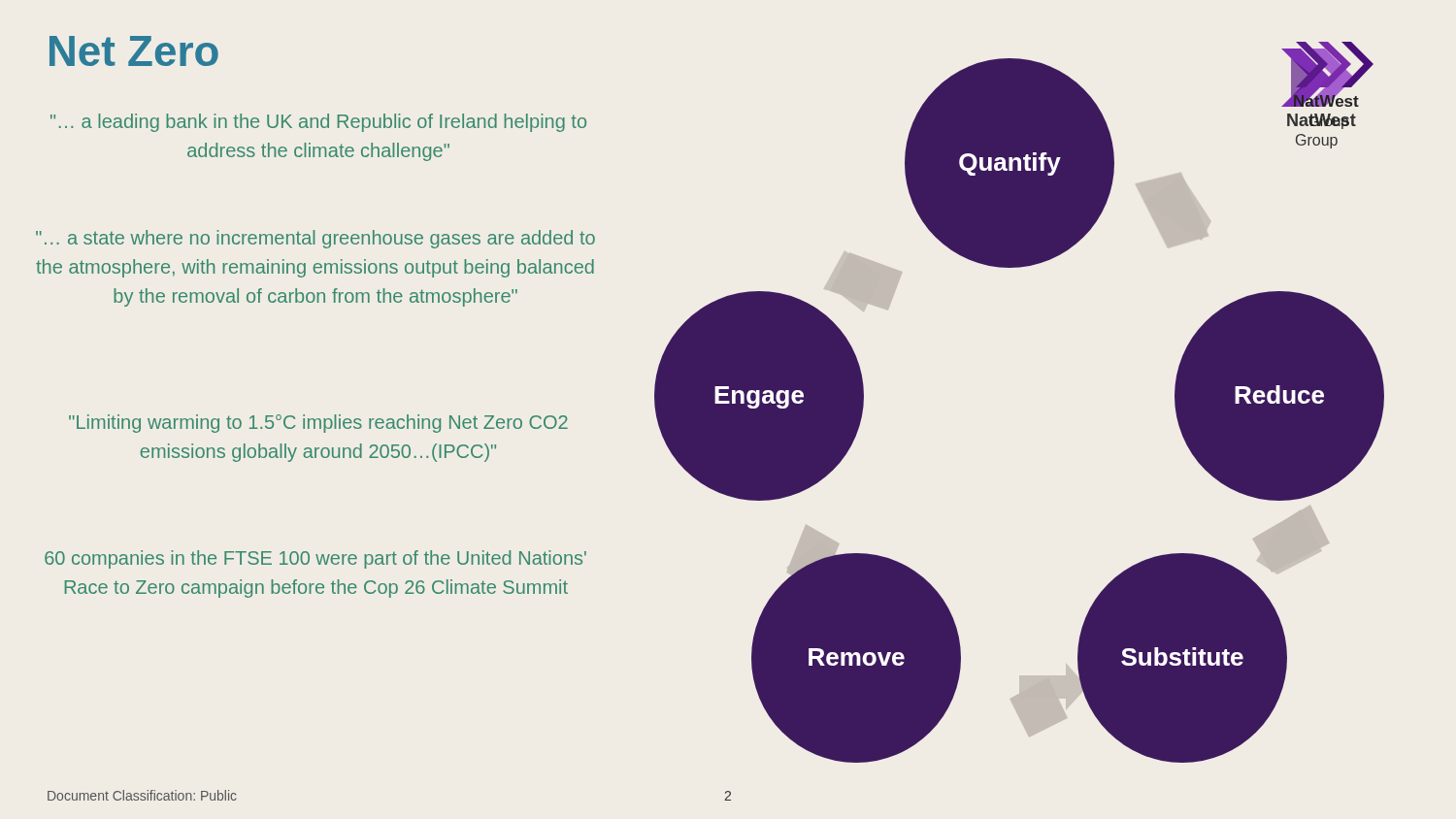
Task: Point to the text block starting "60 companies in the FTSE 100"
Action: 315,573
